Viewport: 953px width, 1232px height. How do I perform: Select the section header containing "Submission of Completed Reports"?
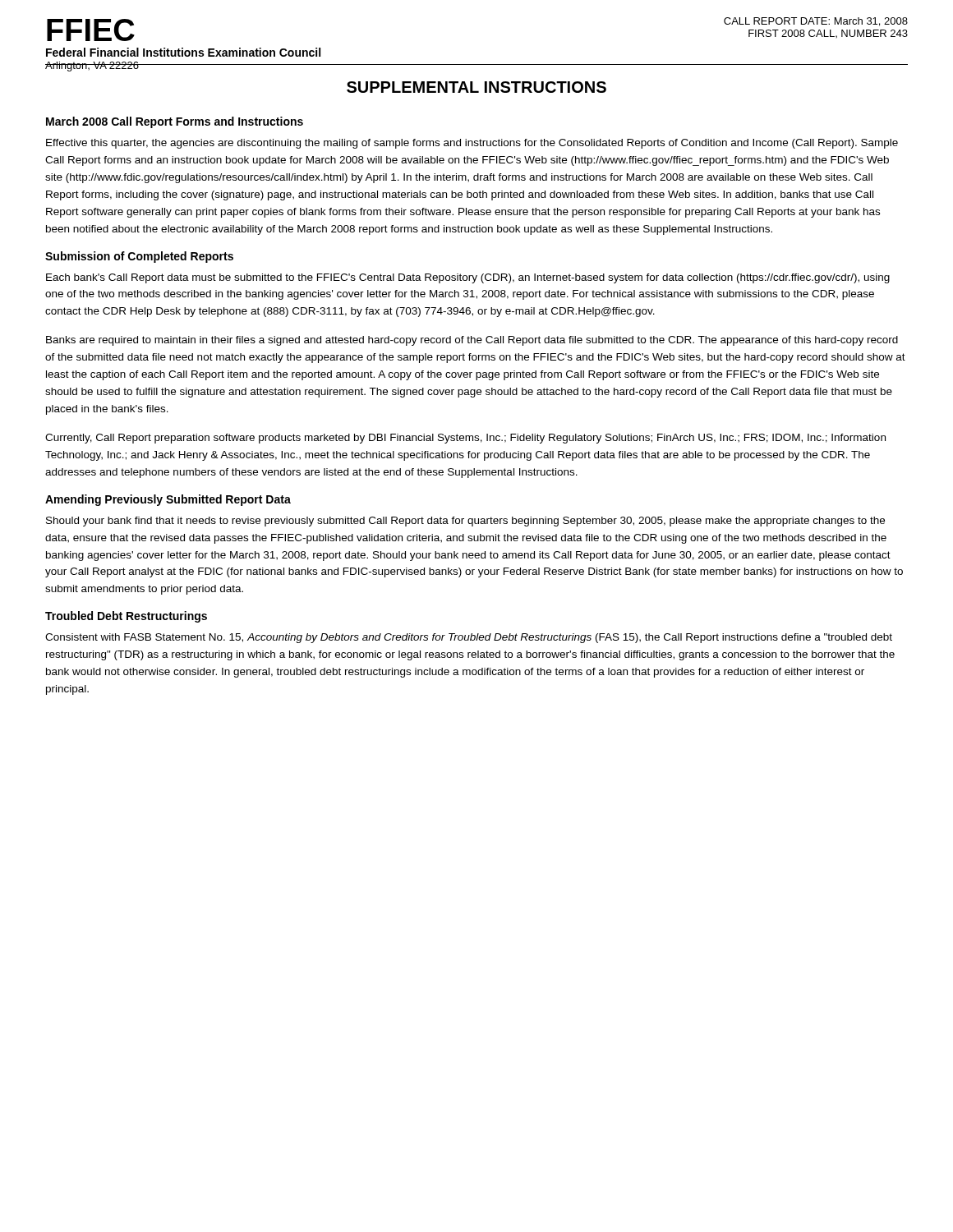[x=139, y=257]
